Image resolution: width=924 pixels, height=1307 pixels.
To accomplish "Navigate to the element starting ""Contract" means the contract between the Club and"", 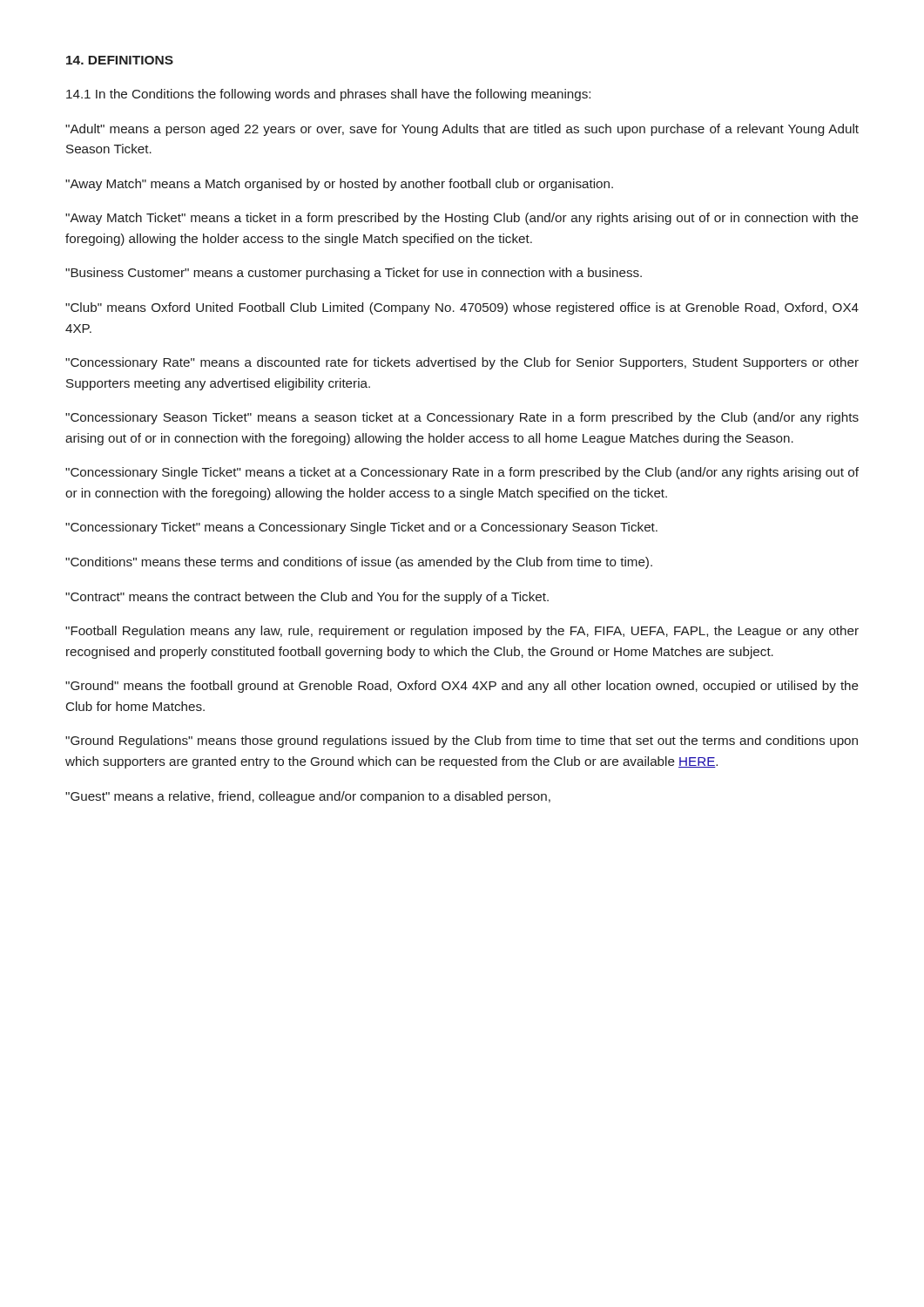I will [x=308, y=596].
